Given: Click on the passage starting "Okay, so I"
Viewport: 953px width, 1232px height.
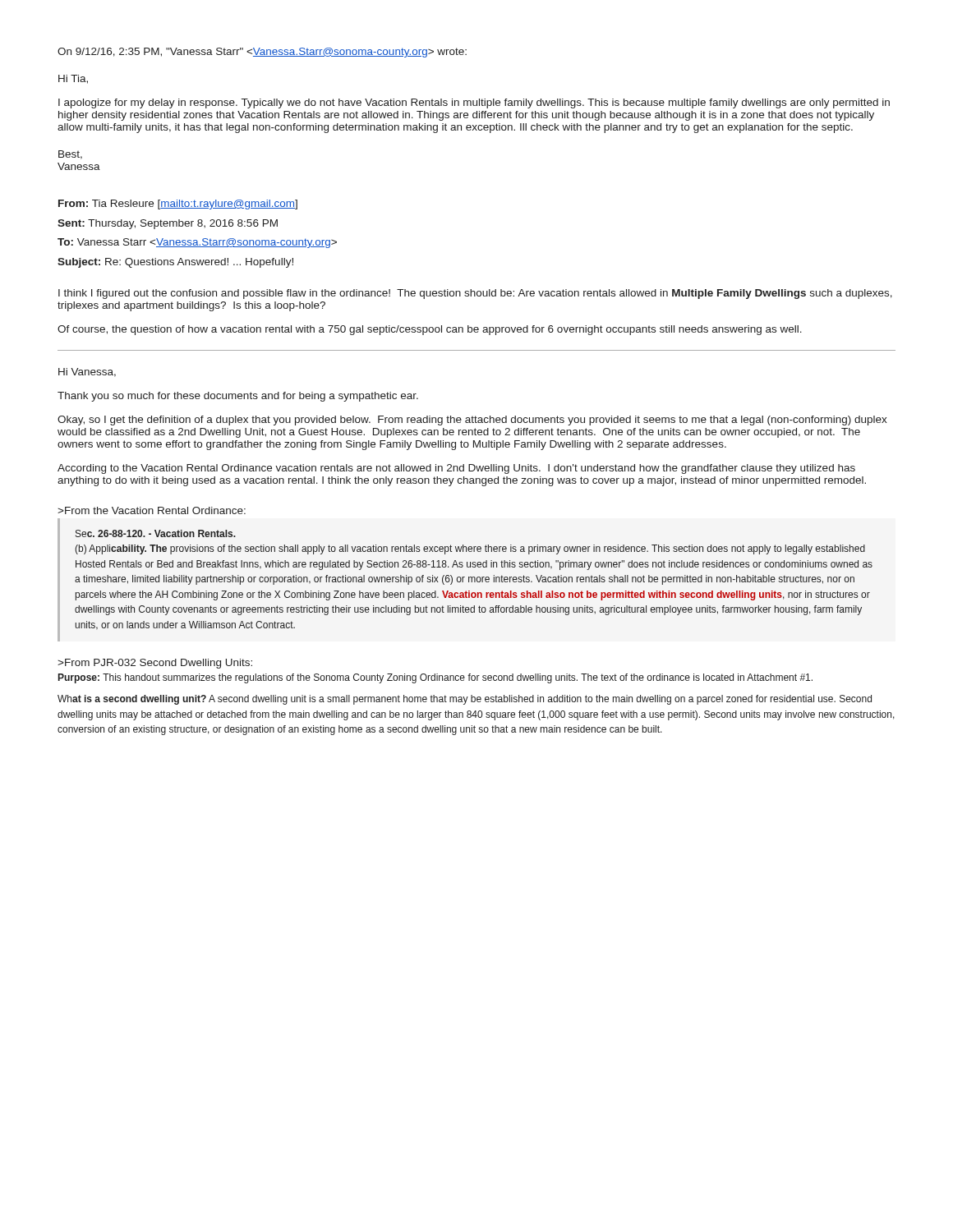Looking at the screenshot, I should pyautogui.click(x=472, y=431).
